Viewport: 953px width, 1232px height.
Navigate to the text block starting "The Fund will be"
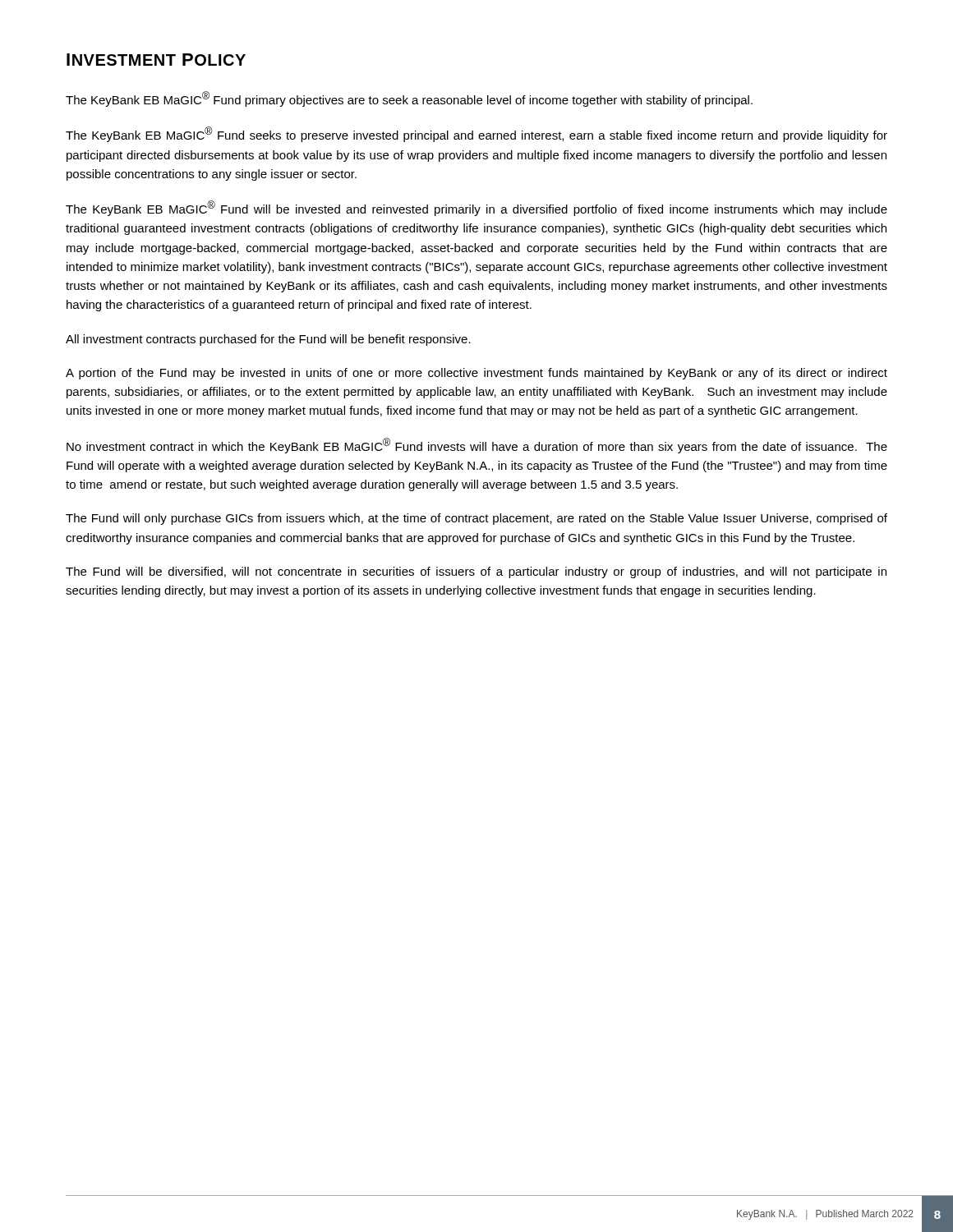476,581
